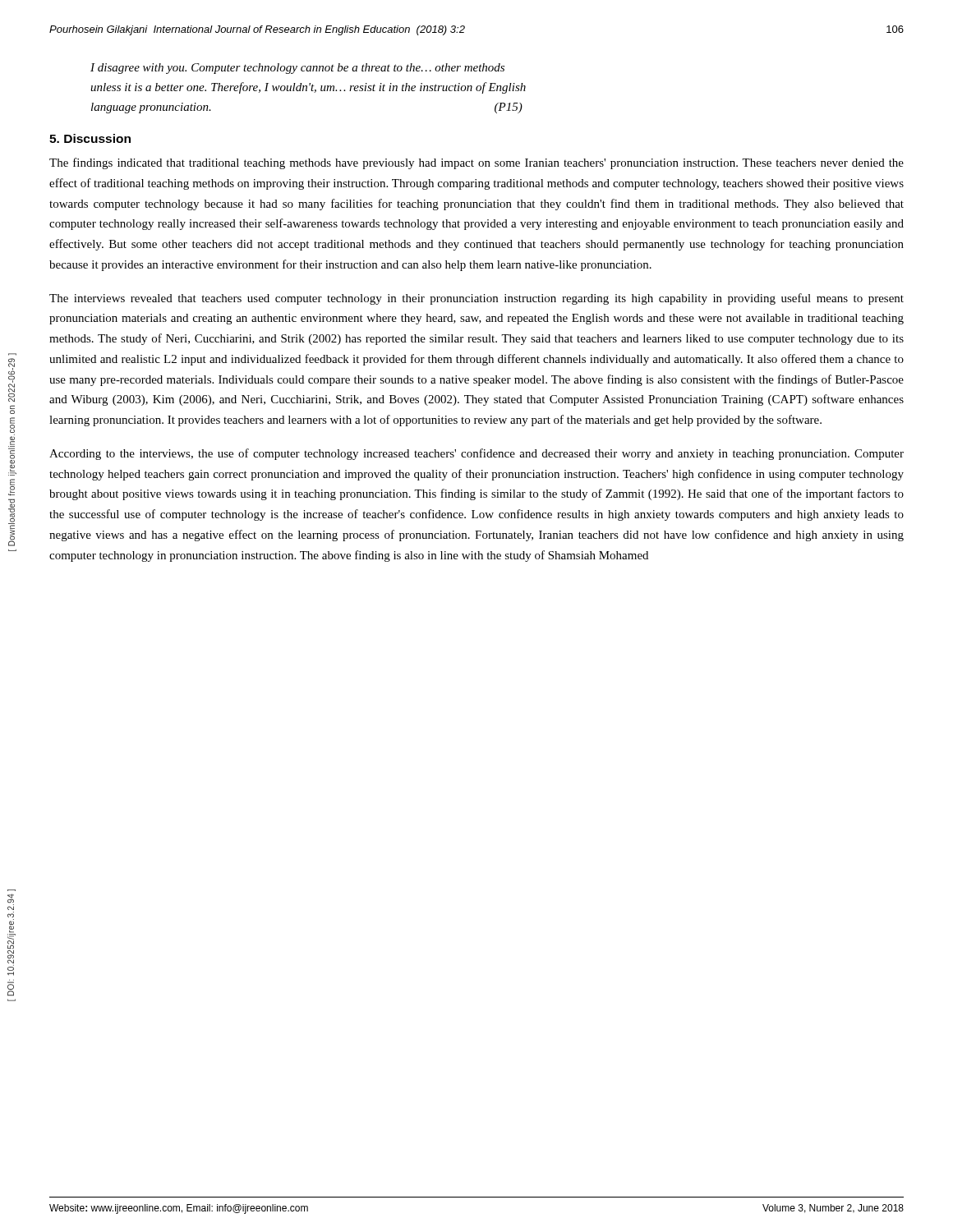Select the text starting "5. Discussion"

pyautogui.click(x=90, y=138)
